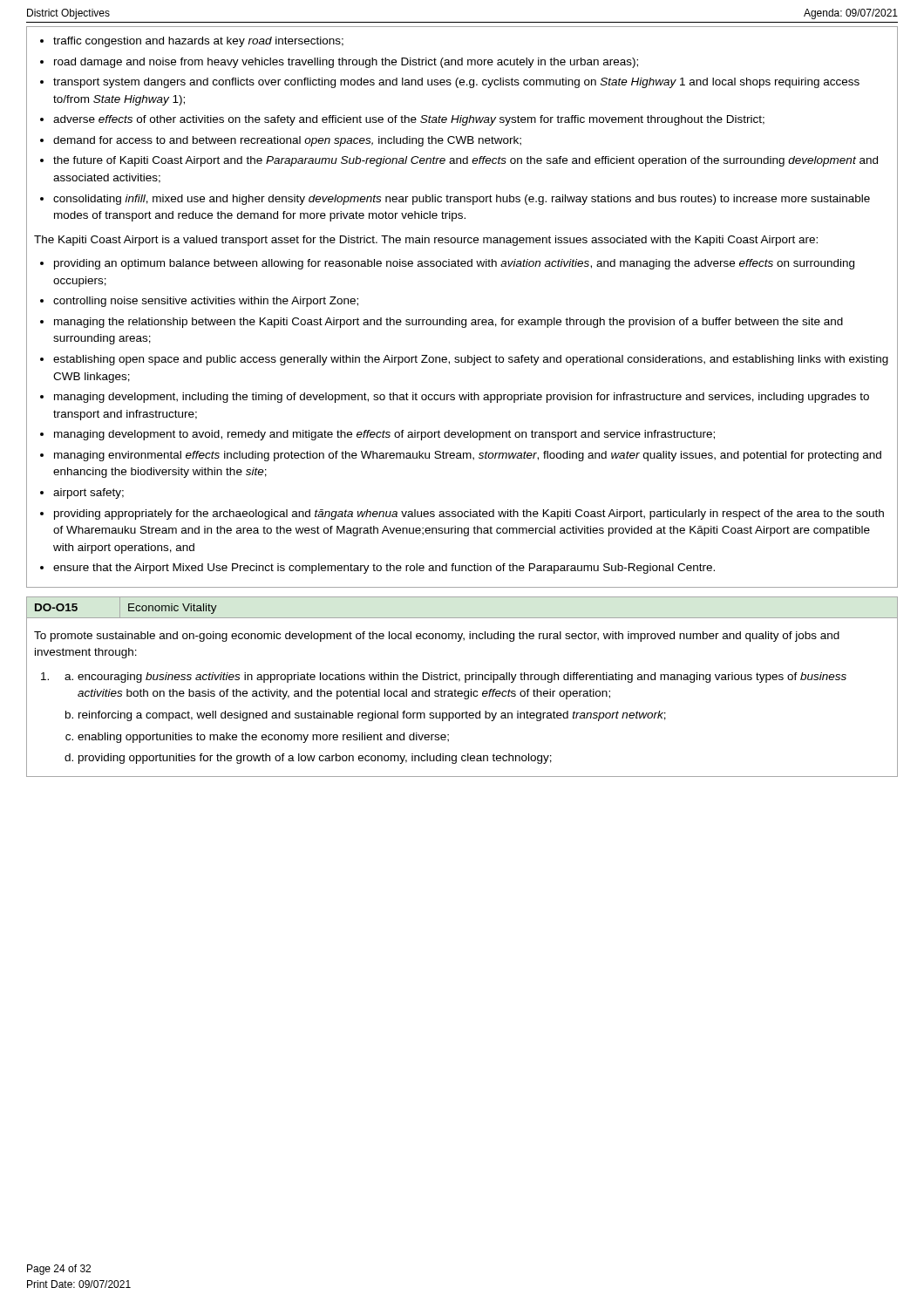Screen dimensions: 1308x924
Task: Point to the block starting "managing environmental effects including"
Action: tap(468, 463)
